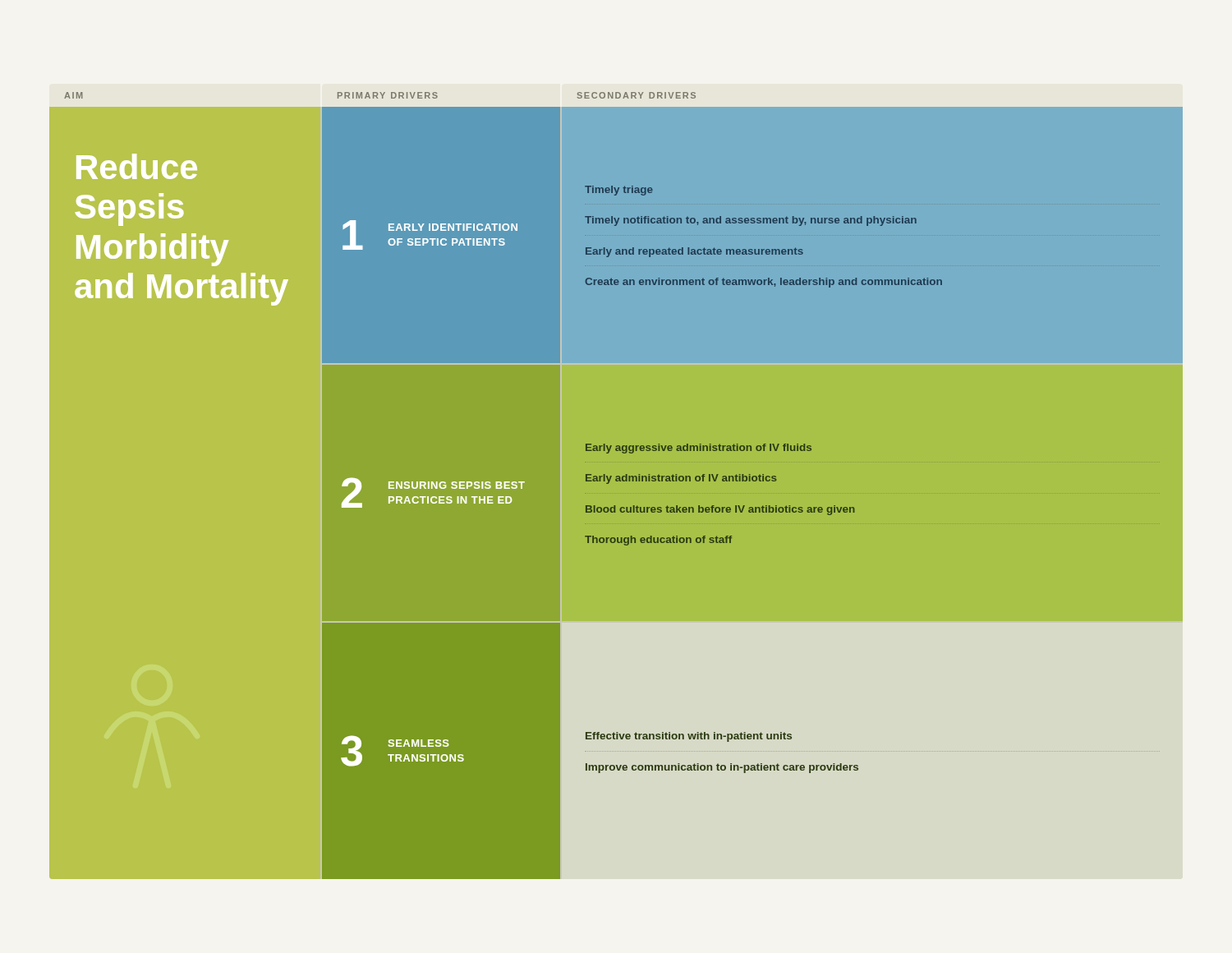Find the text containing "EARLY IDENTIFICATIONOF SEPTIC PATIENTS"
This screenshot has width=1232, height=953.
click(x=453, y=234)
